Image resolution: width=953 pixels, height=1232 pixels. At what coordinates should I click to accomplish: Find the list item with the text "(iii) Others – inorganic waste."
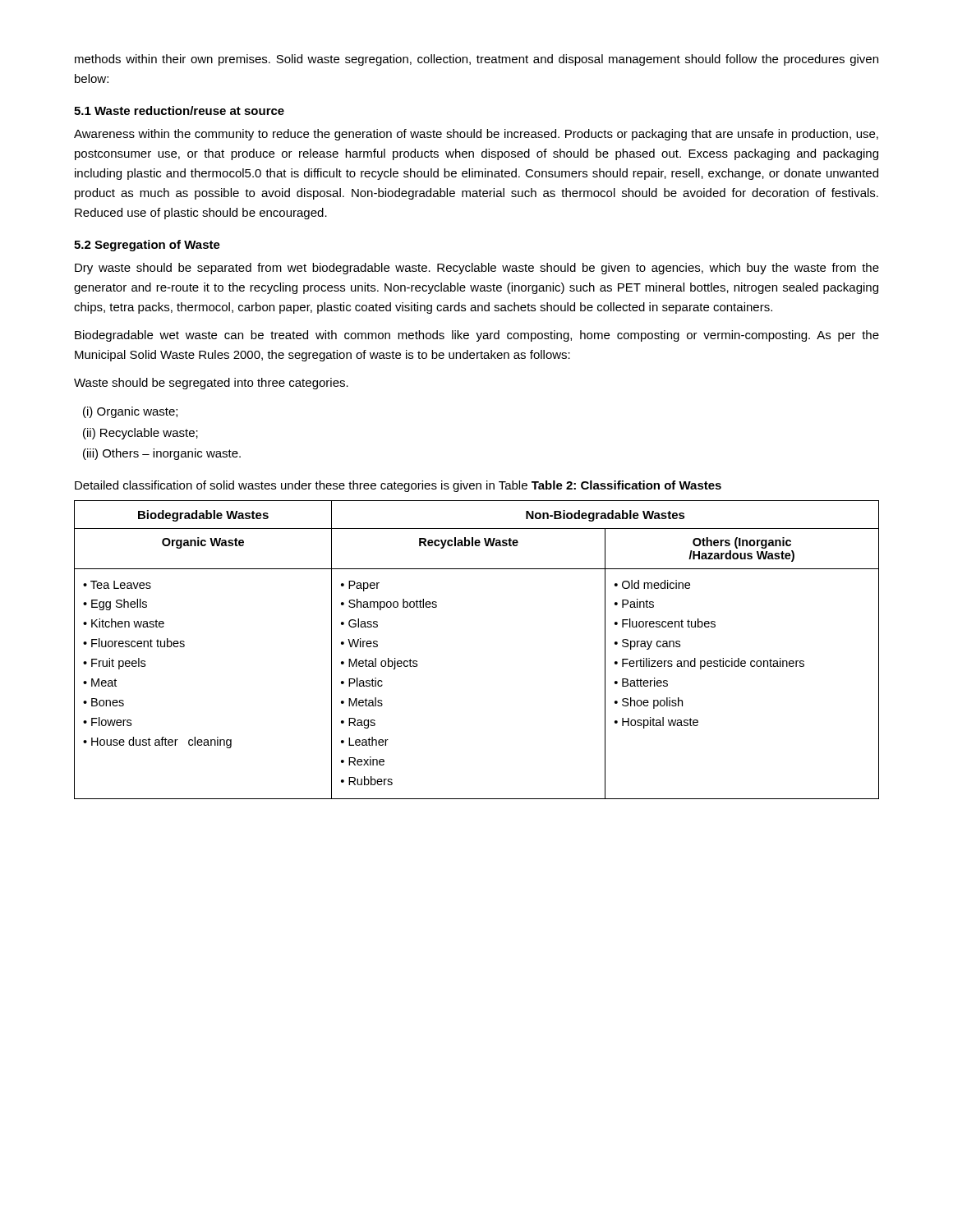[162, 453]
